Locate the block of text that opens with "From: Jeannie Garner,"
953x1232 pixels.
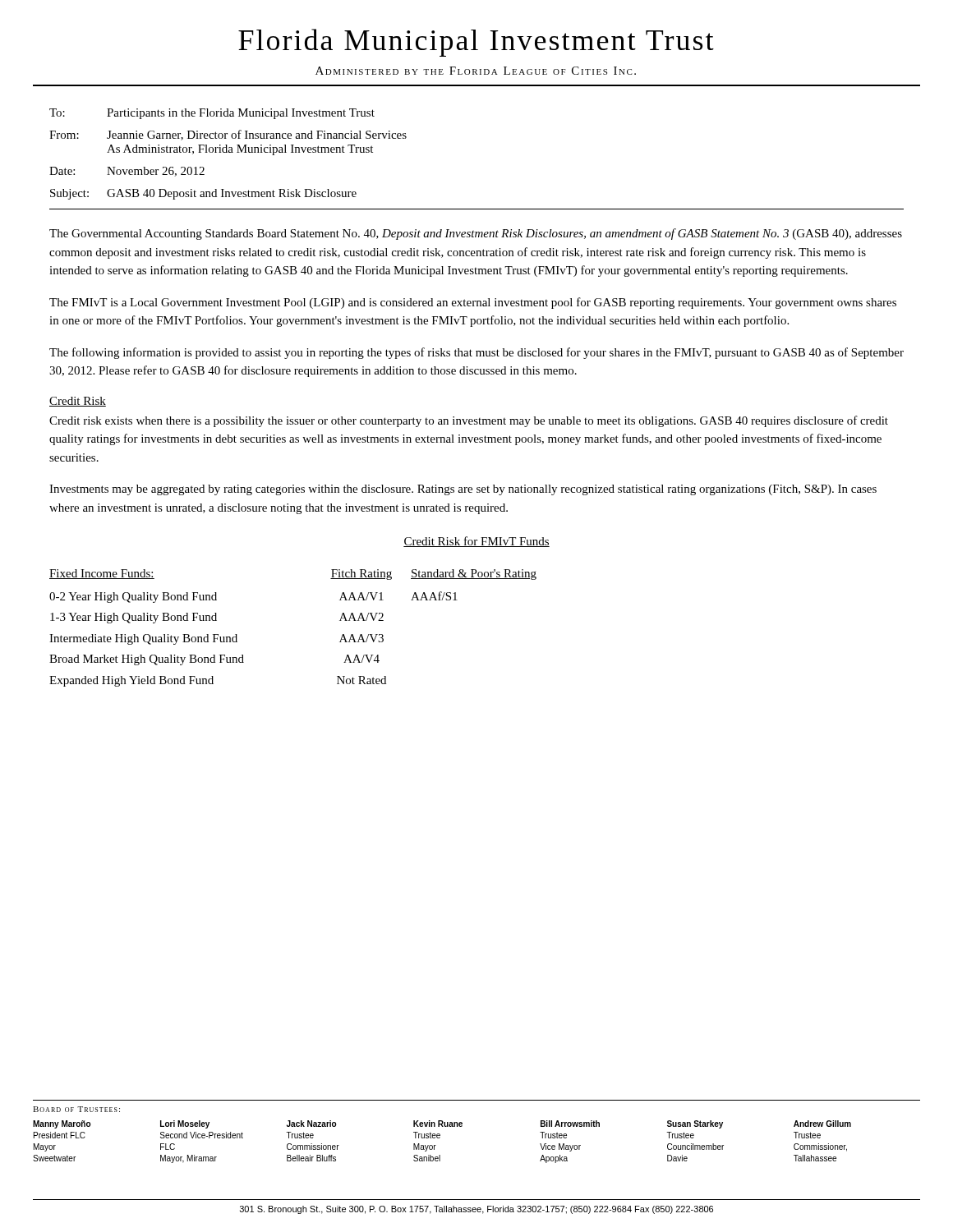(x=228, y=135)
